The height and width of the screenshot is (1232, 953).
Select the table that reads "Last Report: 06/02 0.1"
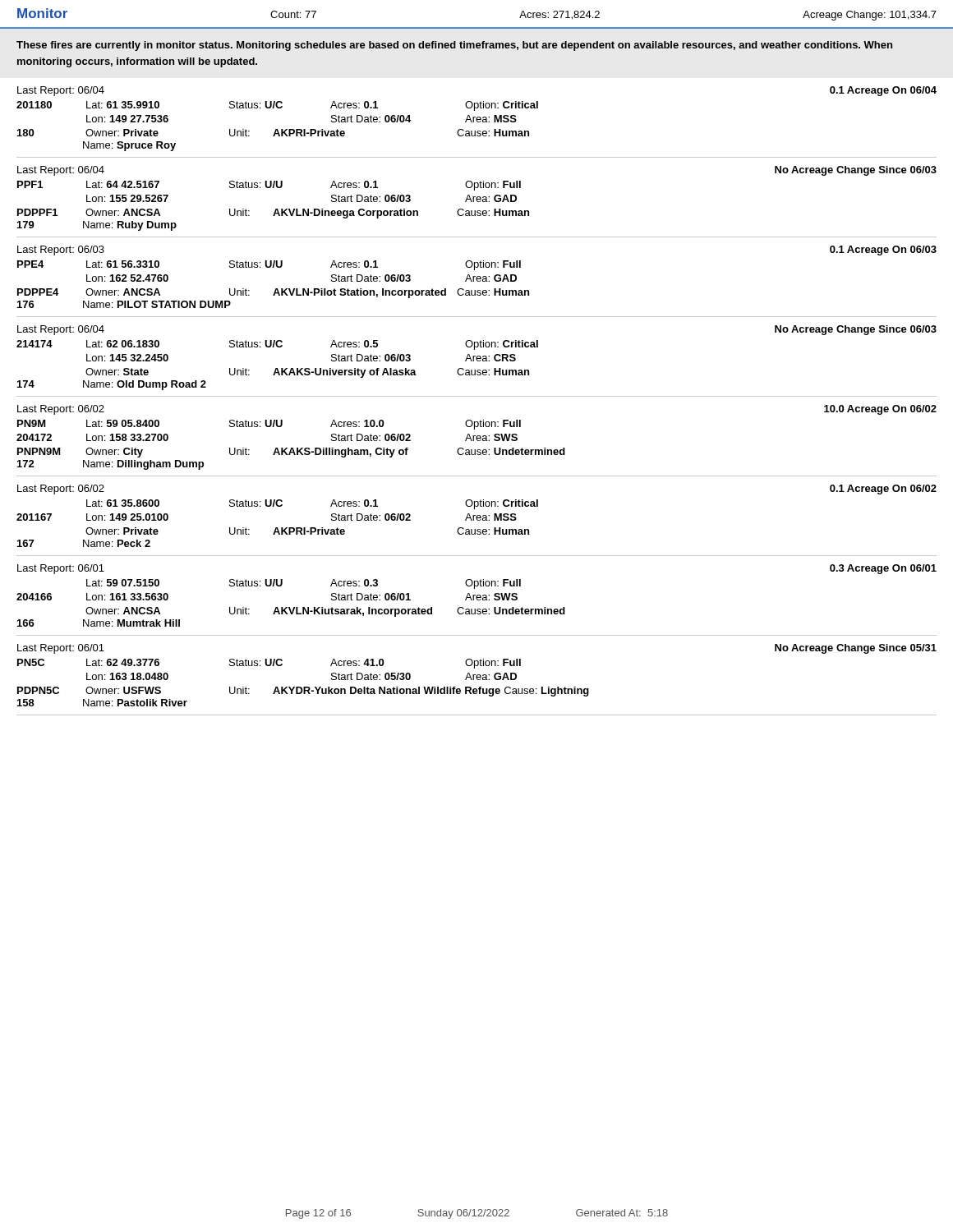click(476, 516)
